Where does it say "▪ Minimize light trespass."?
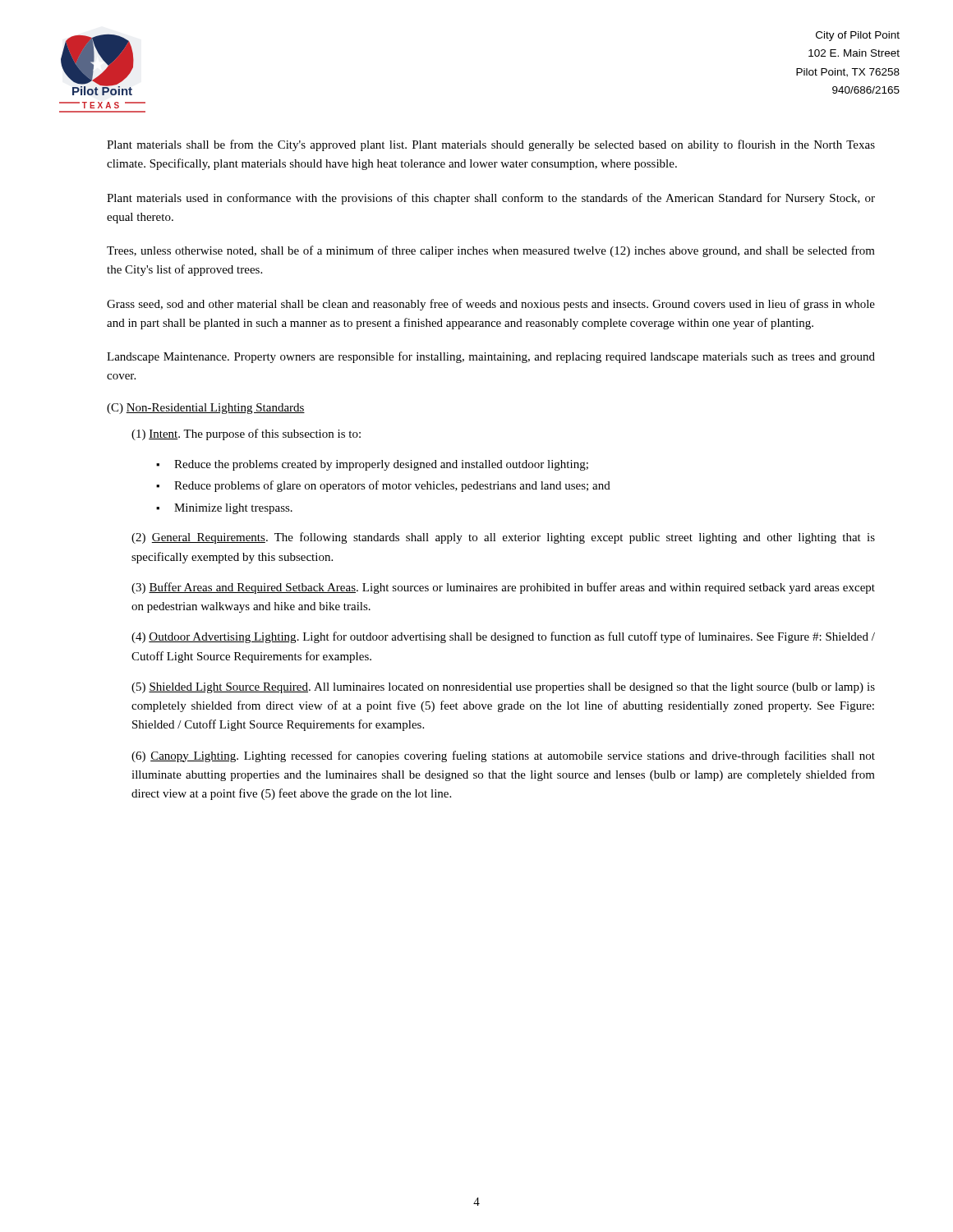The height and width of the screenshot is (1232, 953). point(225,508)
